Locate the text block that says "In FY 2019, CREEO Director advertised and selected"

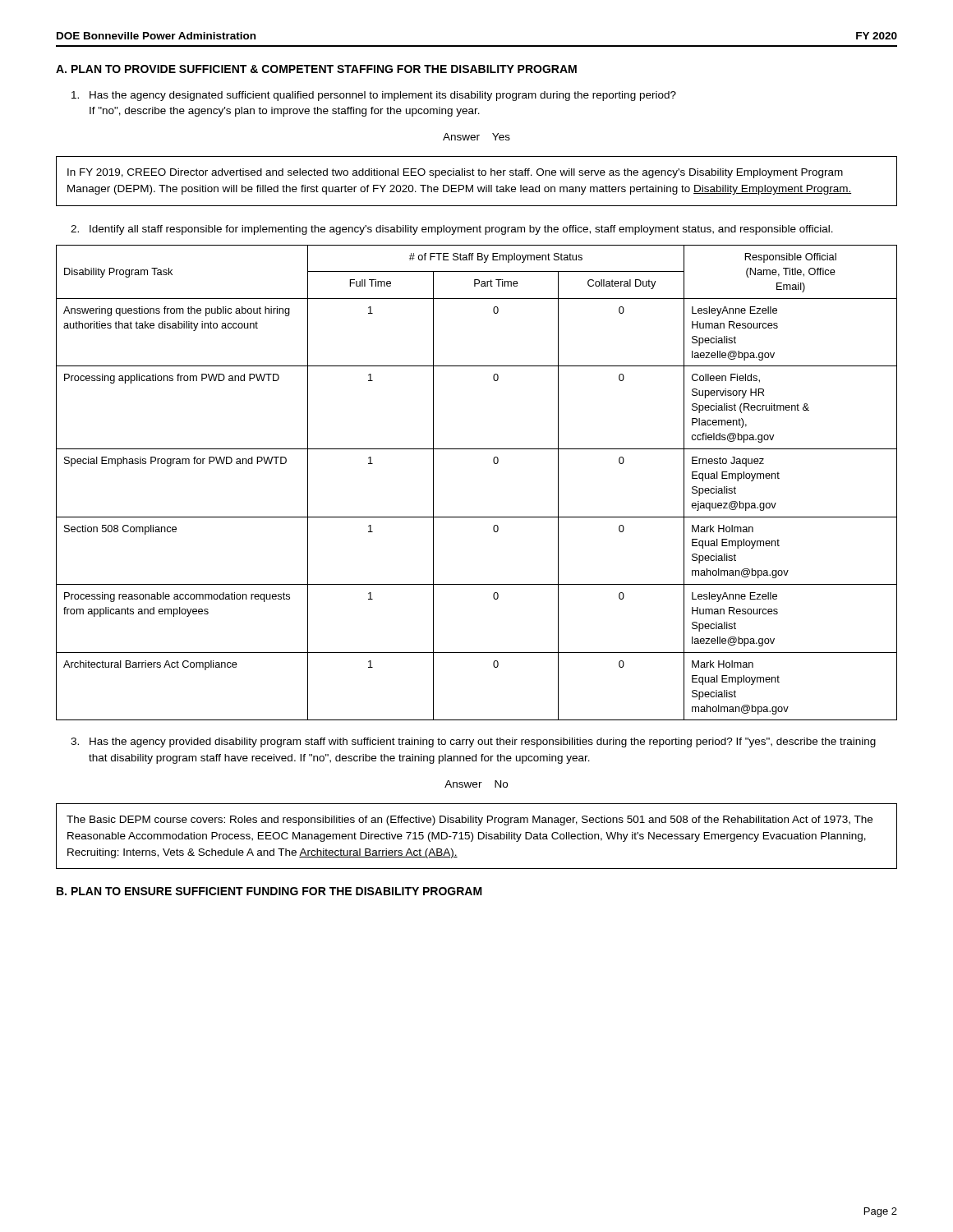click(x=459, y=180)
